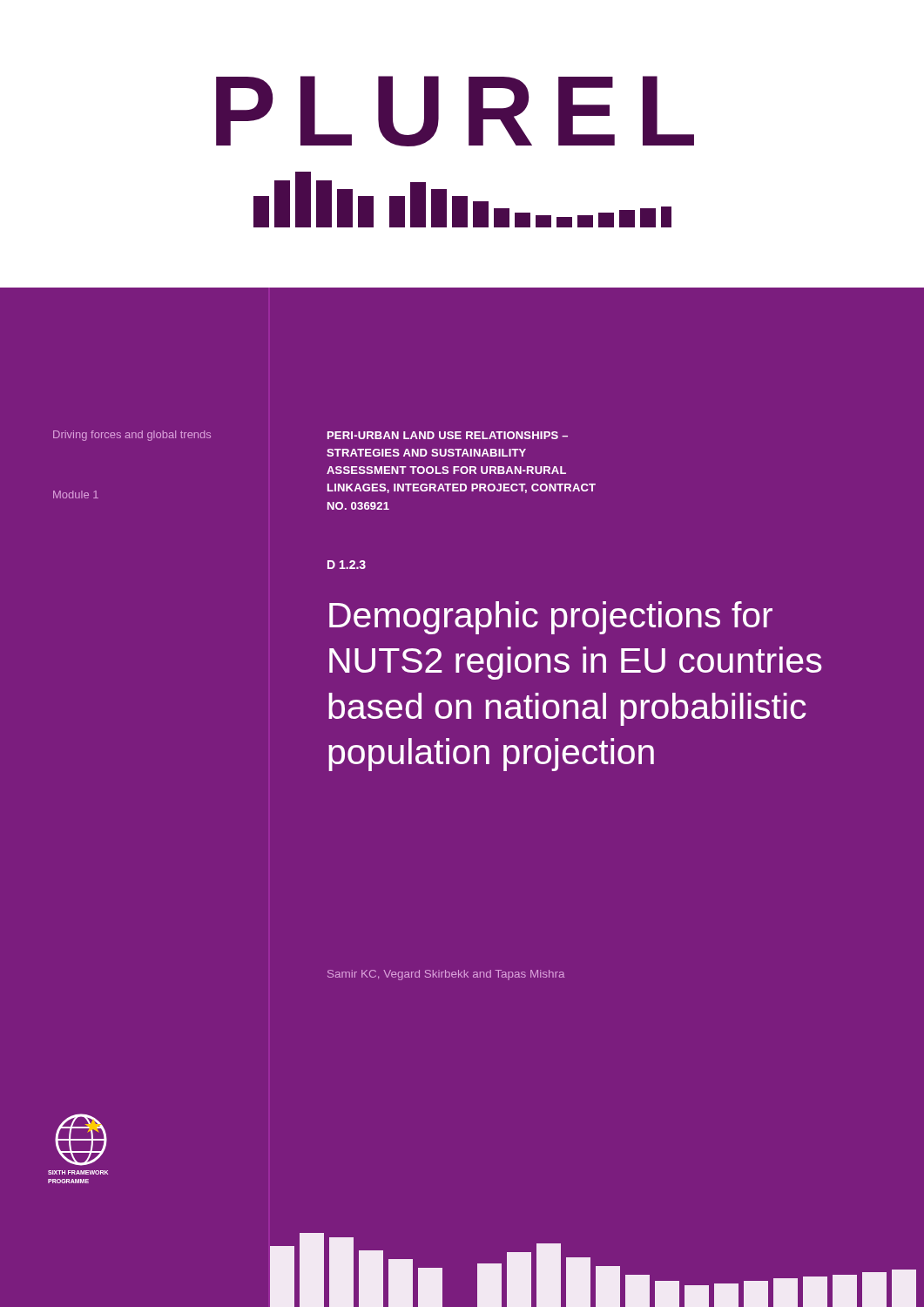Locate the text "Module 1"
This screenshot has height=1307, width=924.
76,494
